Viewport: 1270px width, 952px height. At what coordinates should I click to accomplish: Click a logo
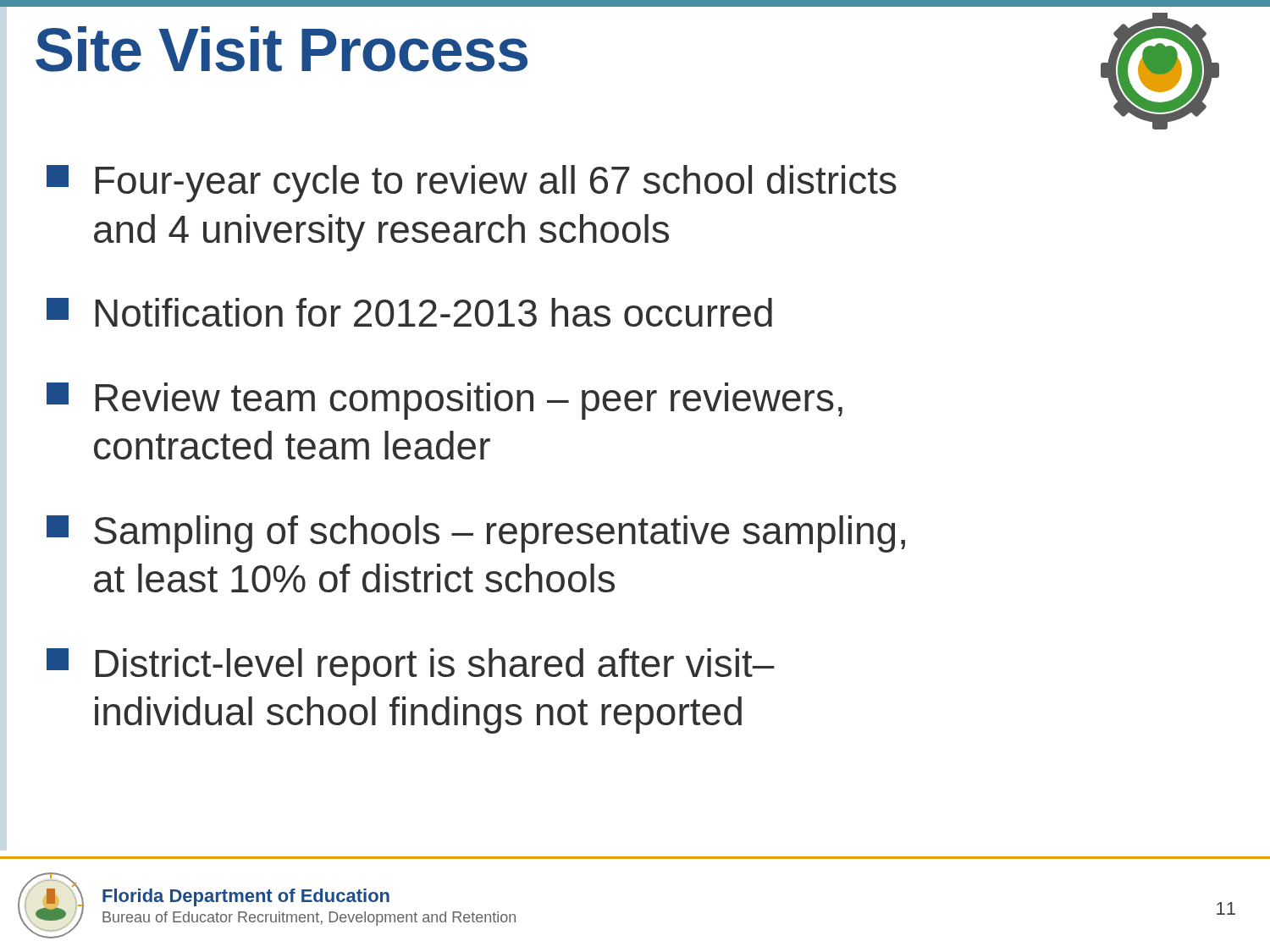pos(1160,72)
